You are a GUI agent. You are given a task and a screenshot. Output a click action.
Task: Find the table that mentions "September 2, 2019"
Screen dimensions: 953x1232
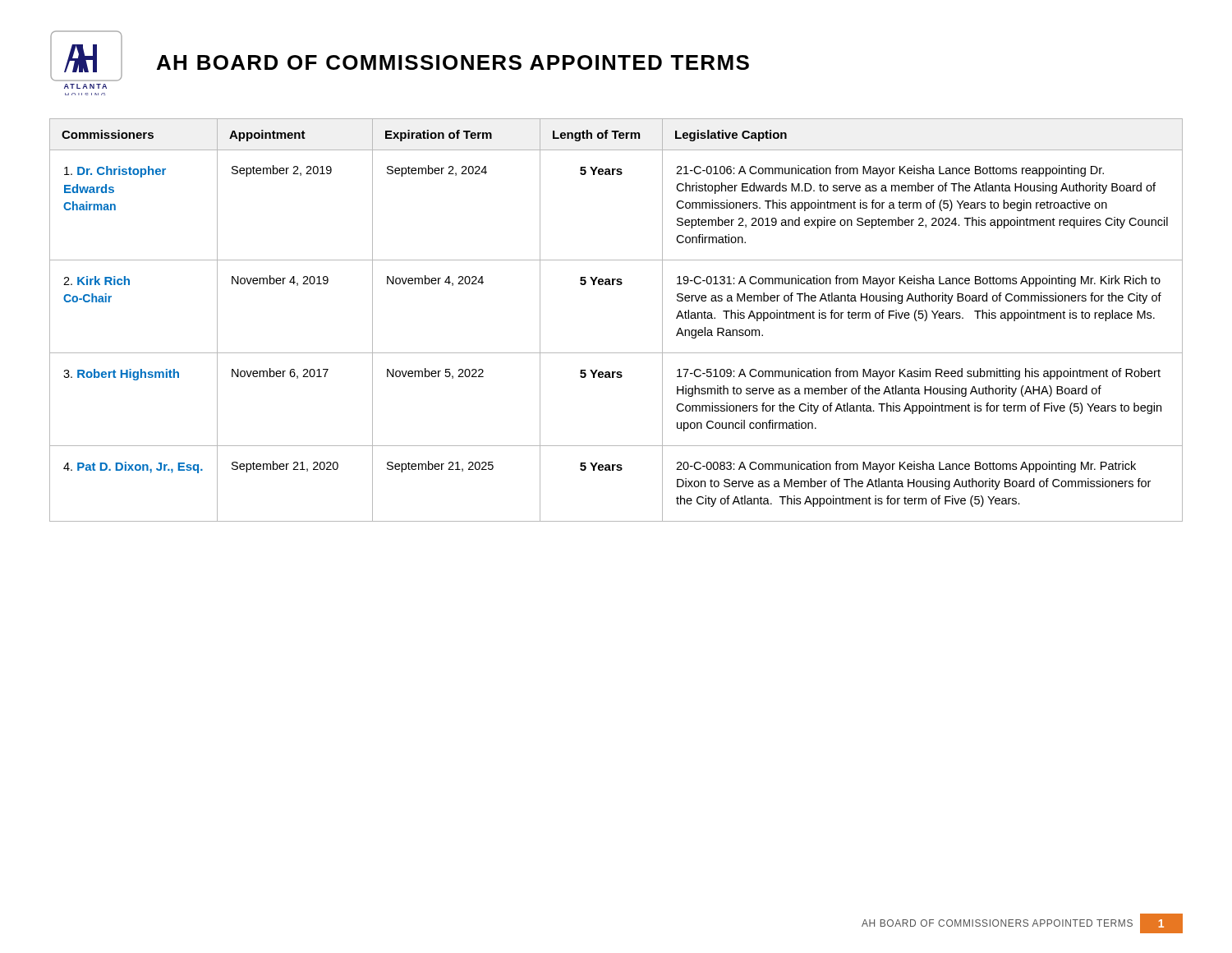[616, 320]
